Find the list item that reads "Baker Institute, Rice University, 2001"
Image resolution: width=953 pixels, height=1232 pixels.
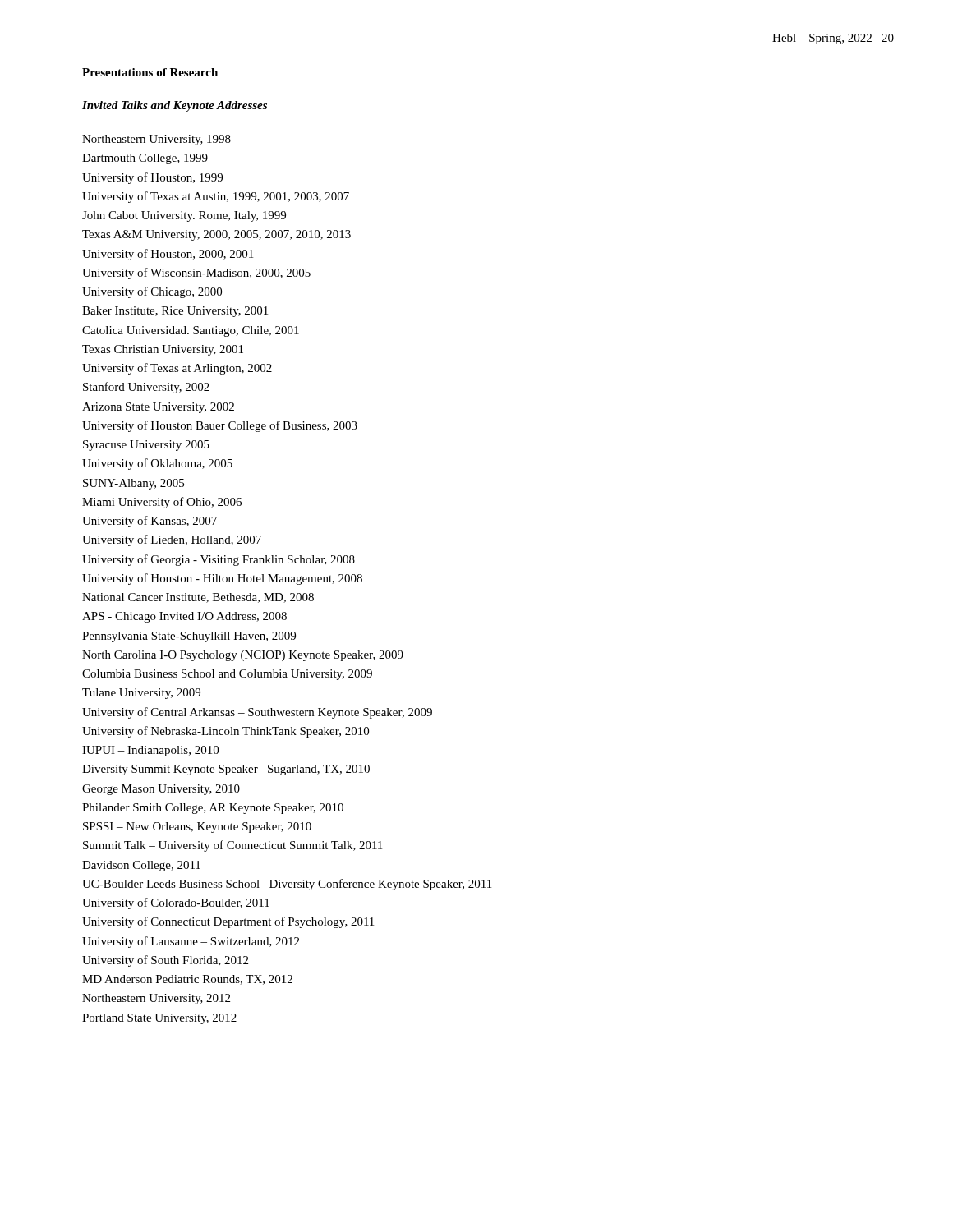pyautogui.click(x=176, y=311)
